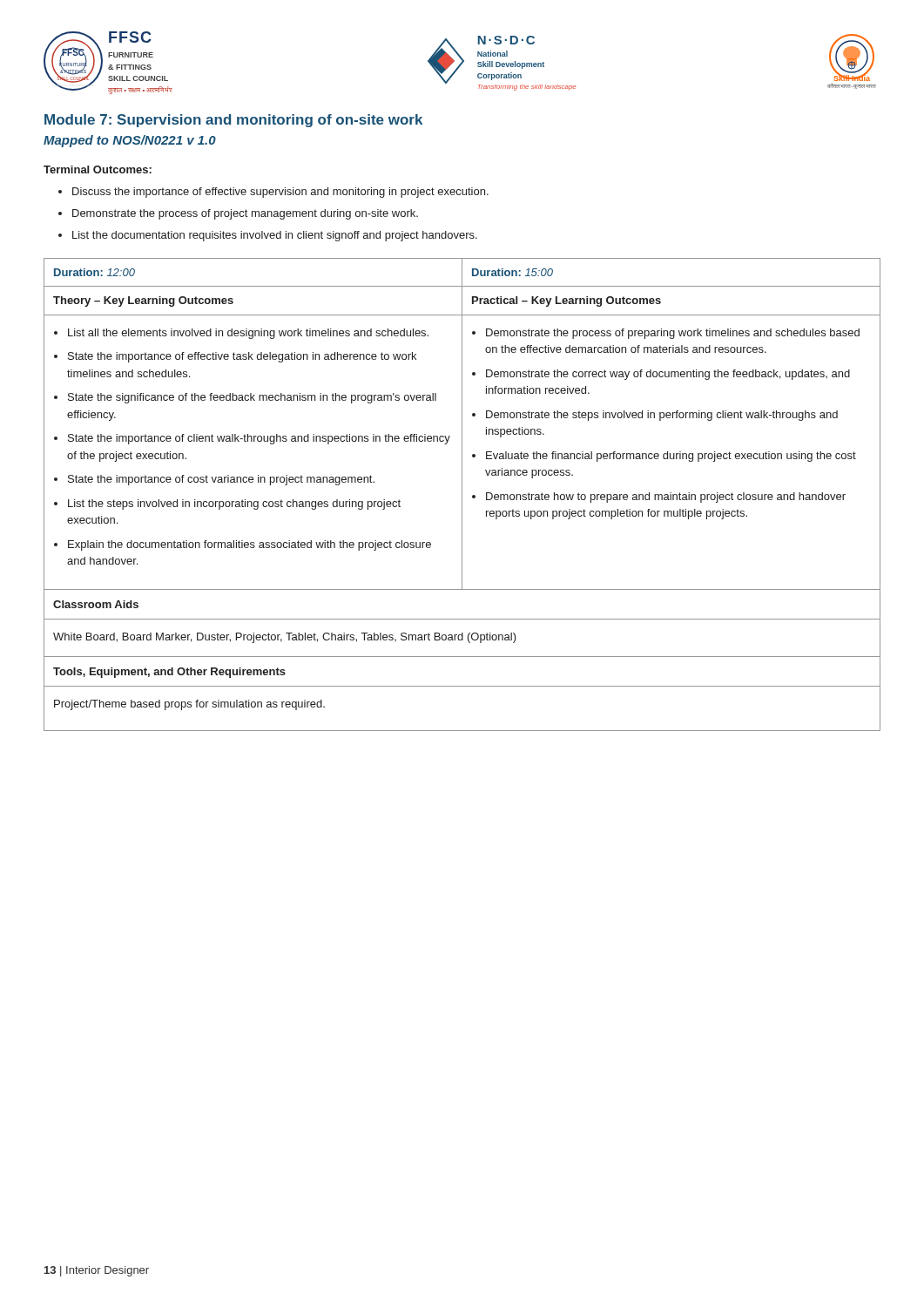
Task: Click on the section header with the text "Terminal Outcomes:"
Action: click(98, 169)
